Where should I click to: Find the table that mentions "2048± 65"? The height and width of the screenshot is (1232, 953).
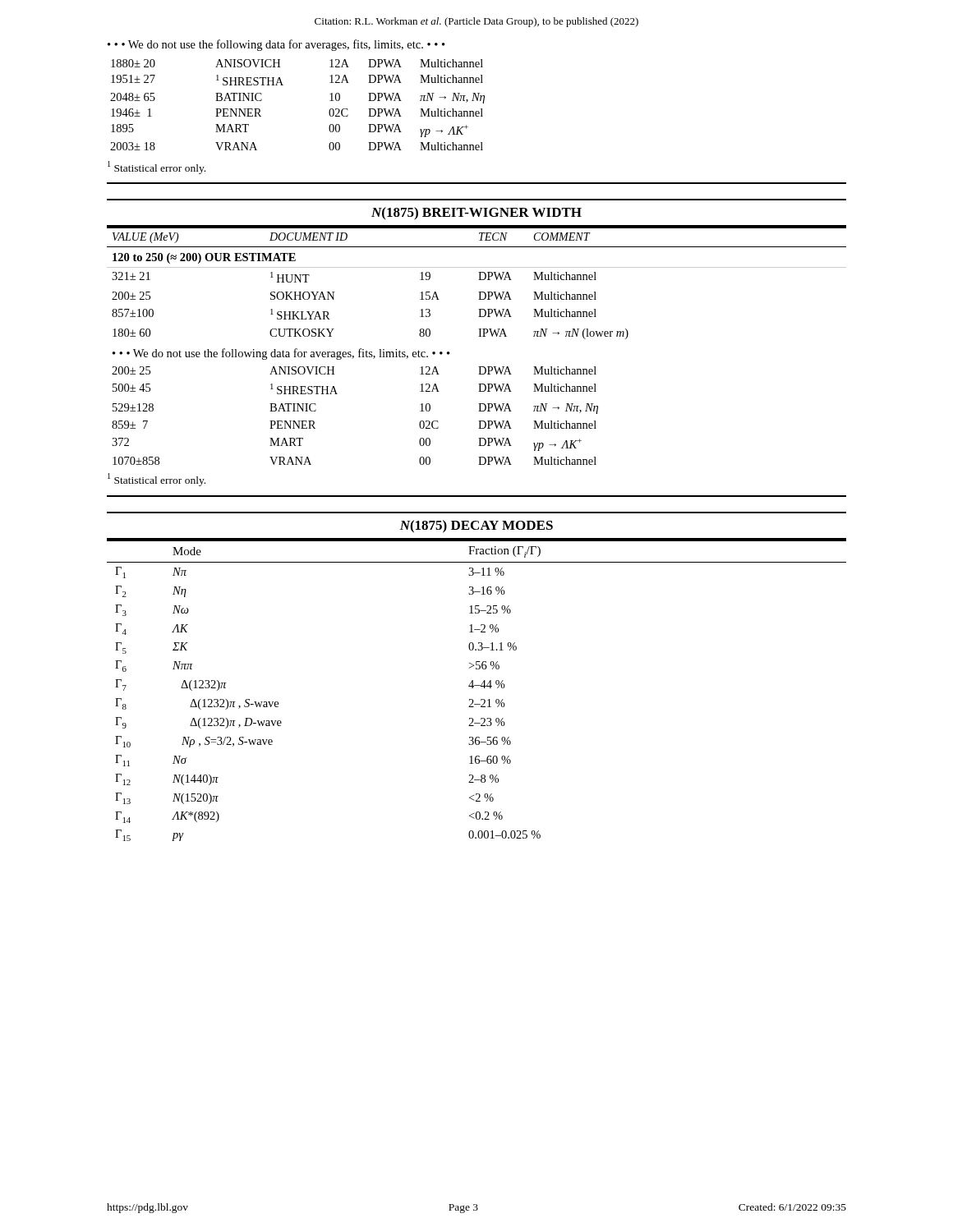click(x=476, y=105)
